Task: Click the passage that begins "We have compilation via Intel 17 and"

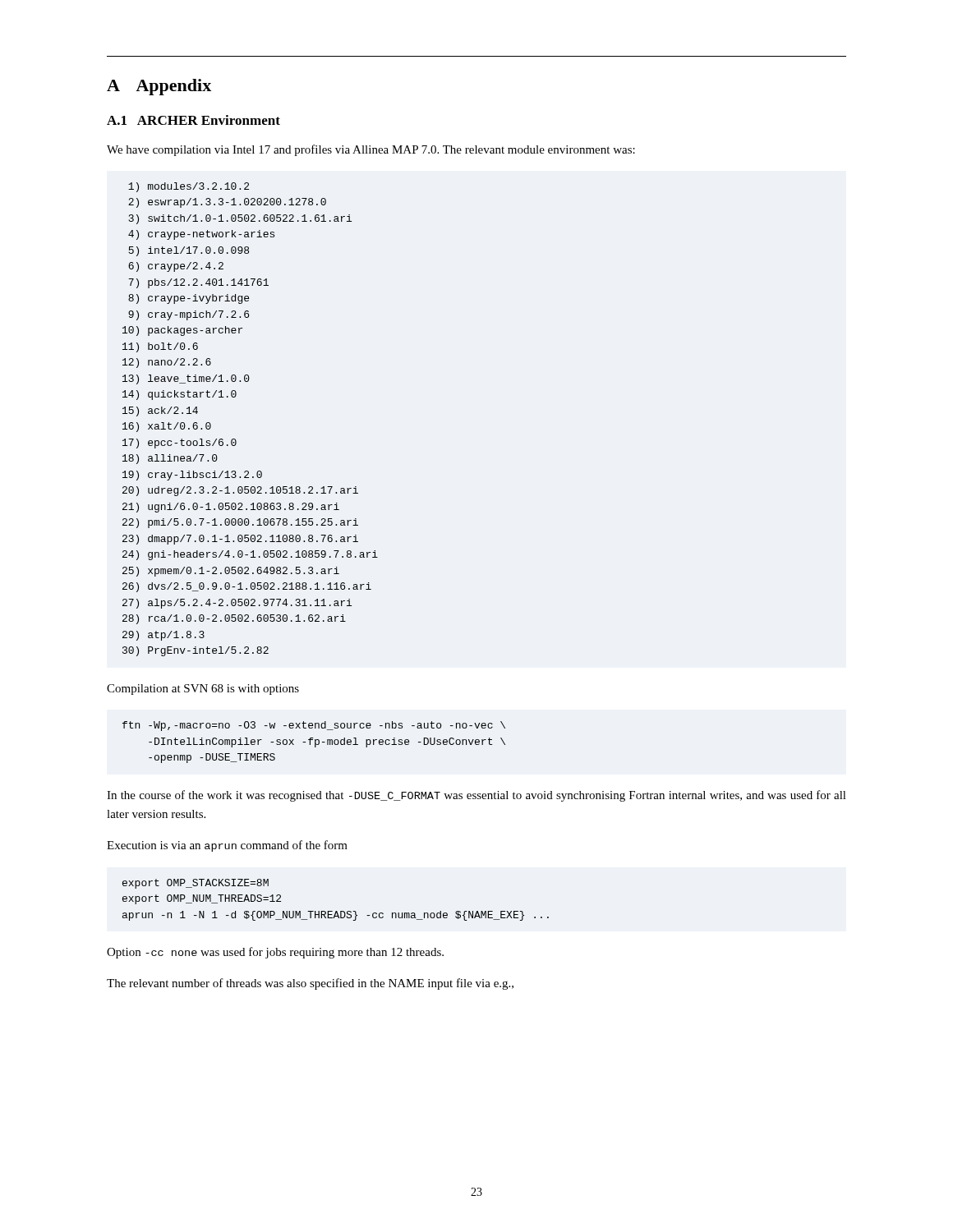Action: click(371, 149)
